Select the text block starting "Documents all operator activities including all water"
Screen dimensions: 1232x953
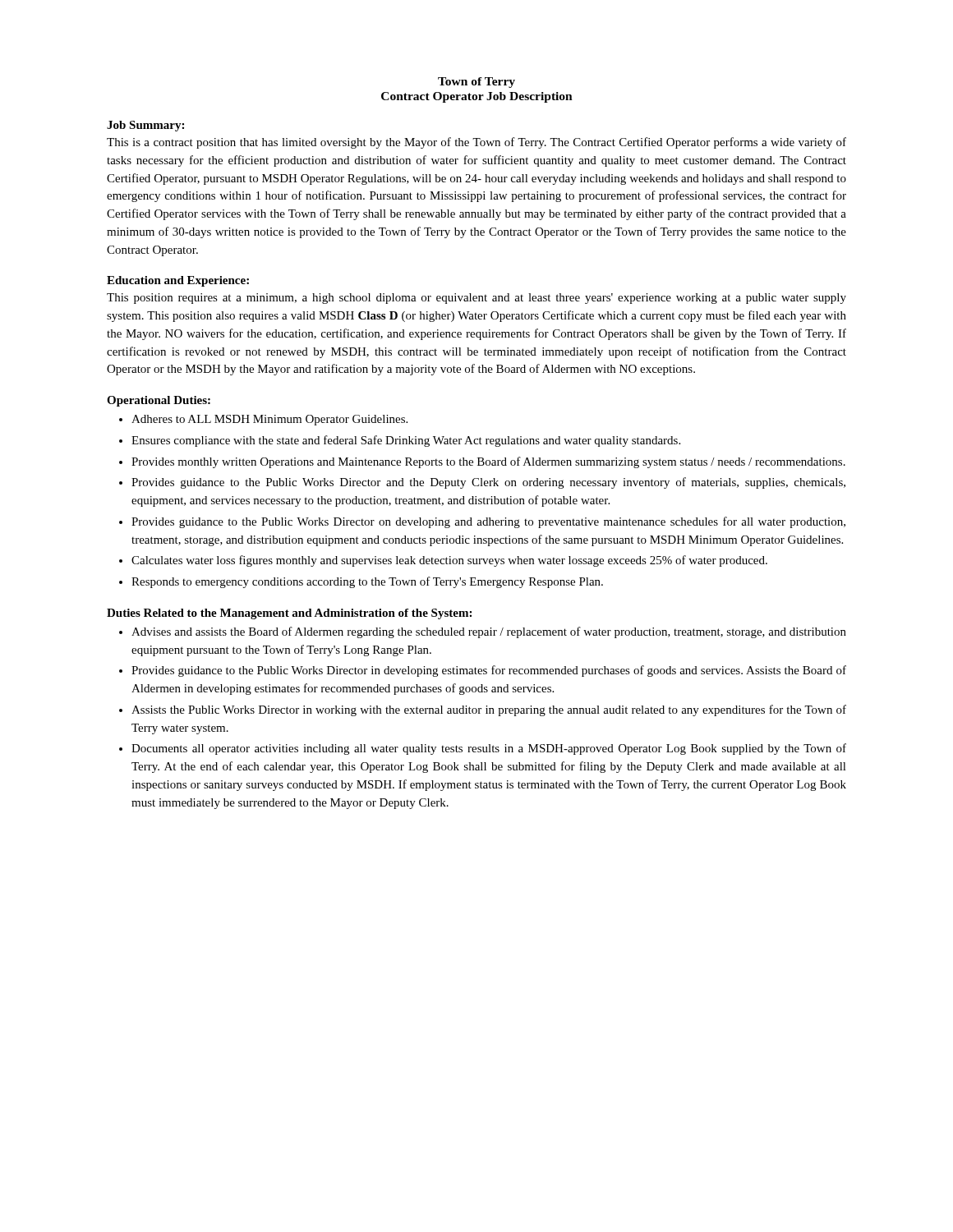489,775
